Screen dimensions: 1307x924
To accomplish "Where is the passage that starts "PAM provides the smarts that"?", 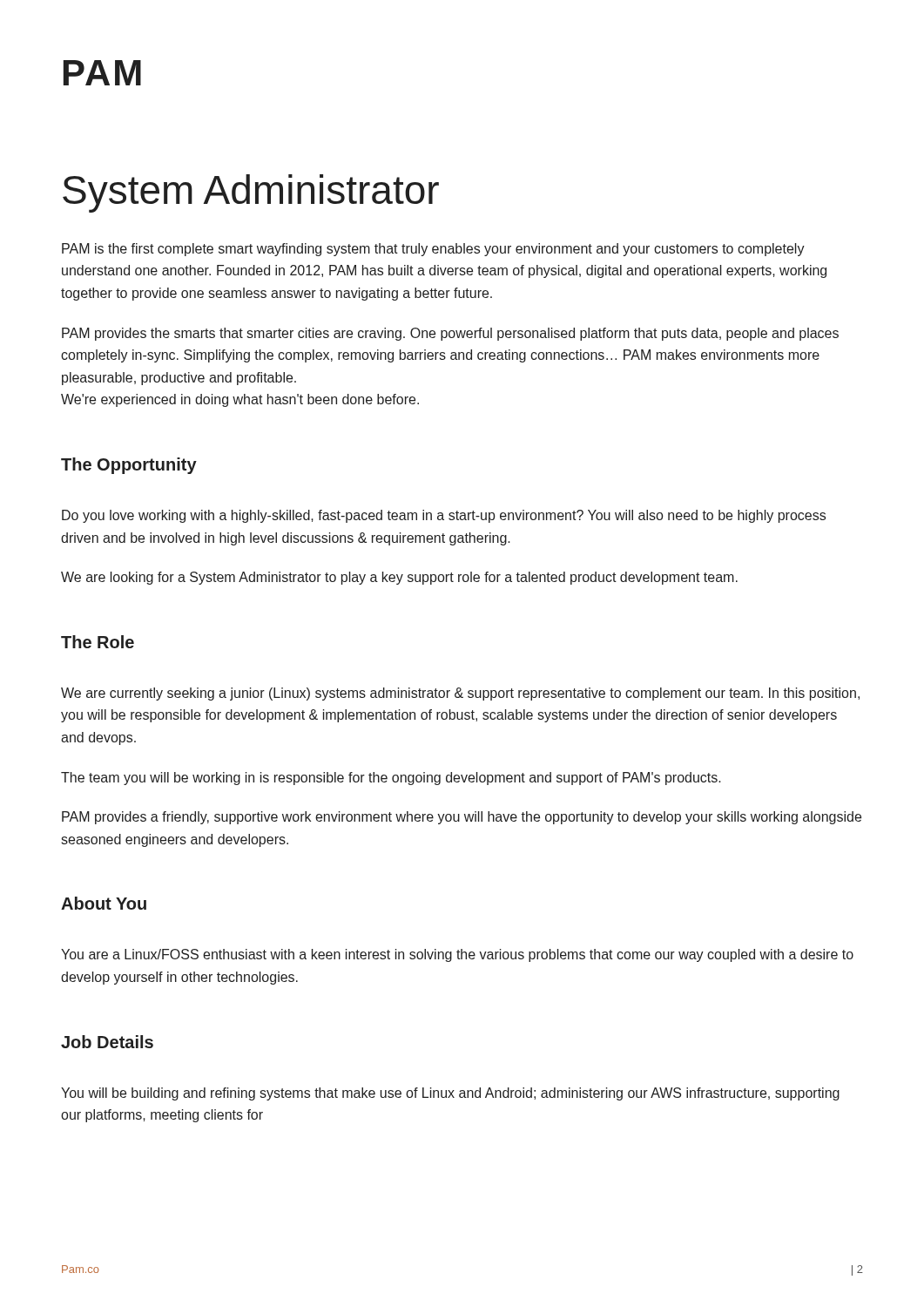I will 462,367.
